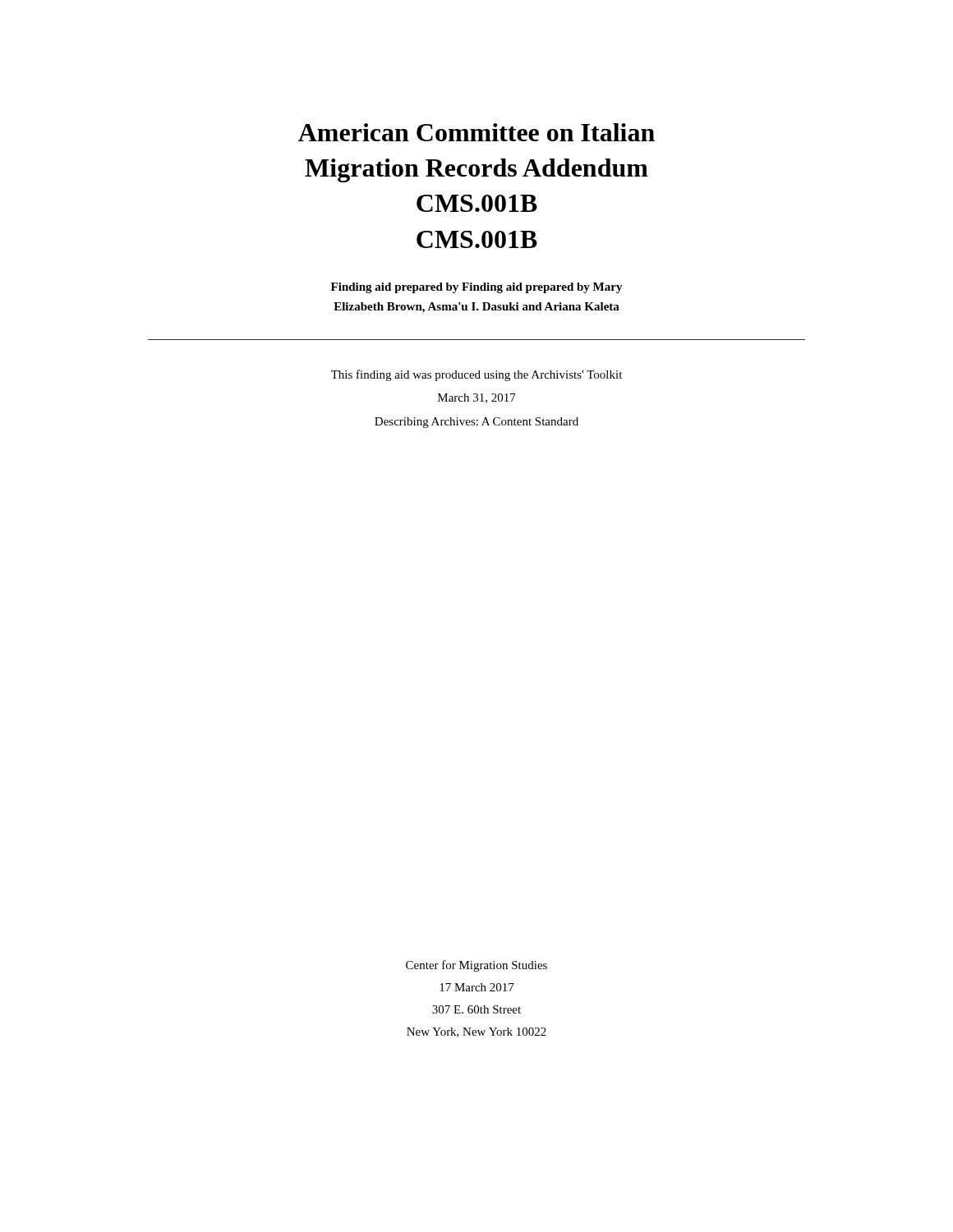Click on the block starting "American Committee on"
The height and width of the screenshot is (1232, 953).
coord(476,186)
